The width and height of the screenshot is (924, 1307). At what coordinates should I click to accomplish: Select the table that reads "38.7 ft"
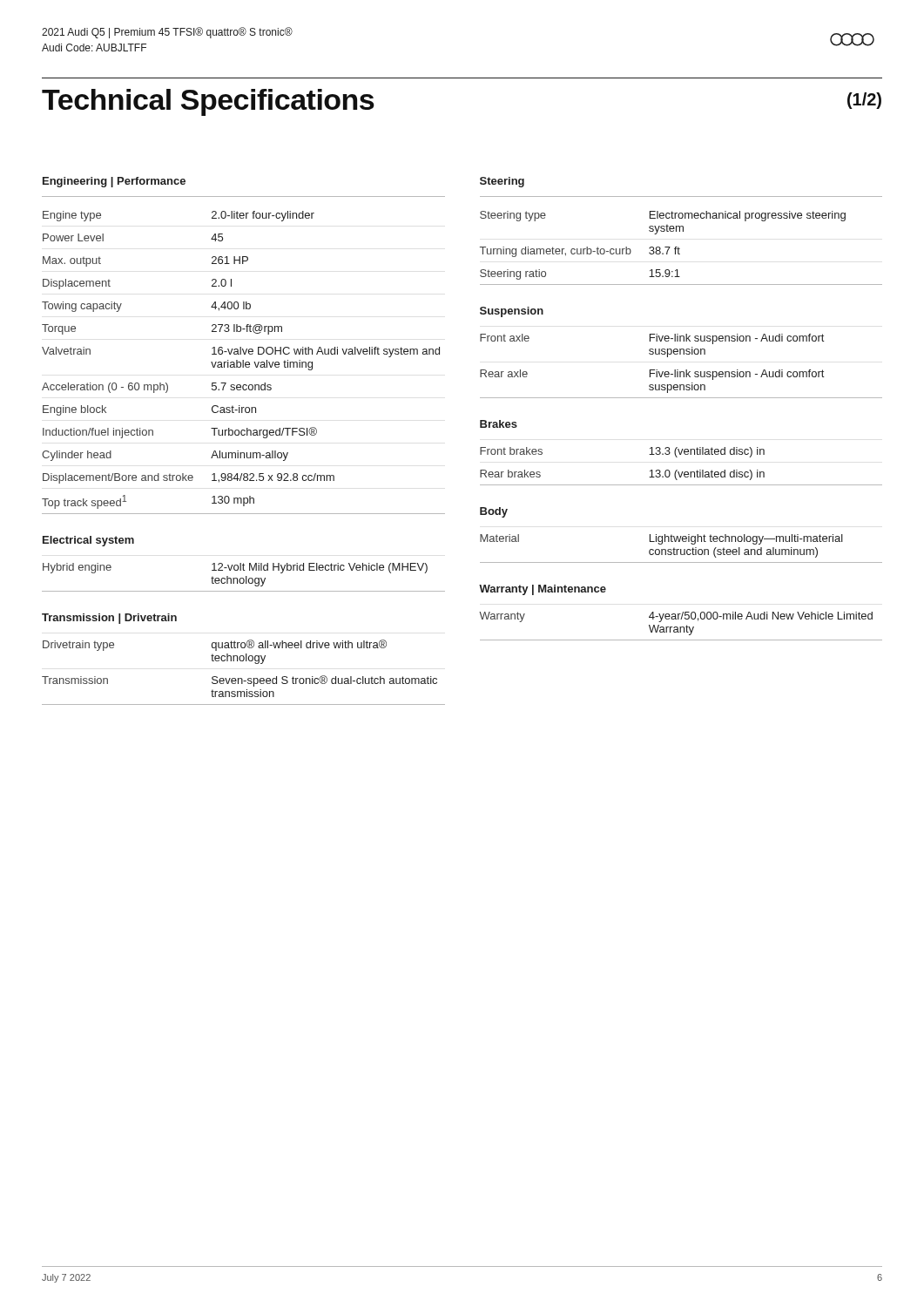pos(681,244)
